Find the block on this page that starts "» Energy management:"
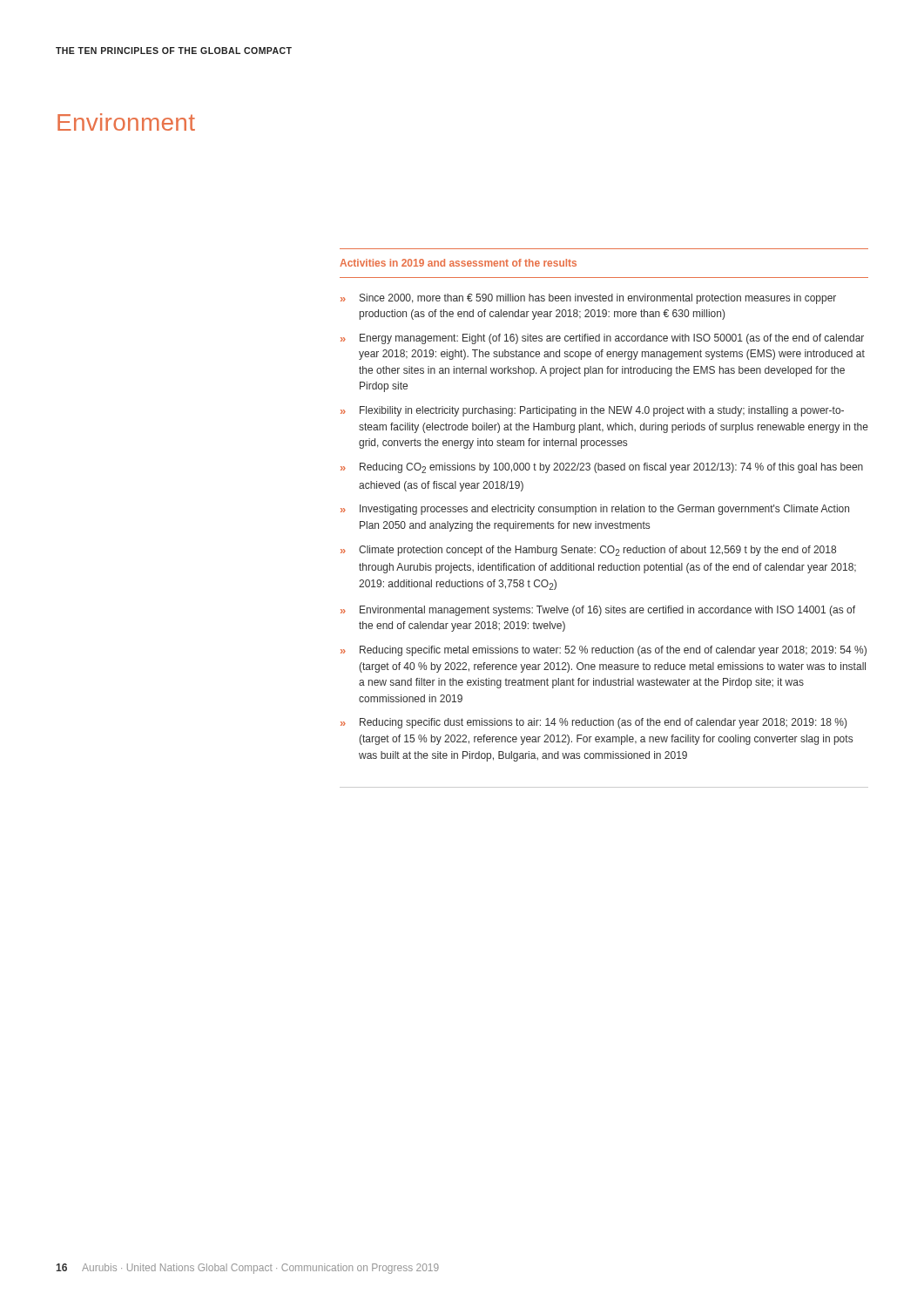The width and height of the screenshot is (924, 1307). (604, 362)
